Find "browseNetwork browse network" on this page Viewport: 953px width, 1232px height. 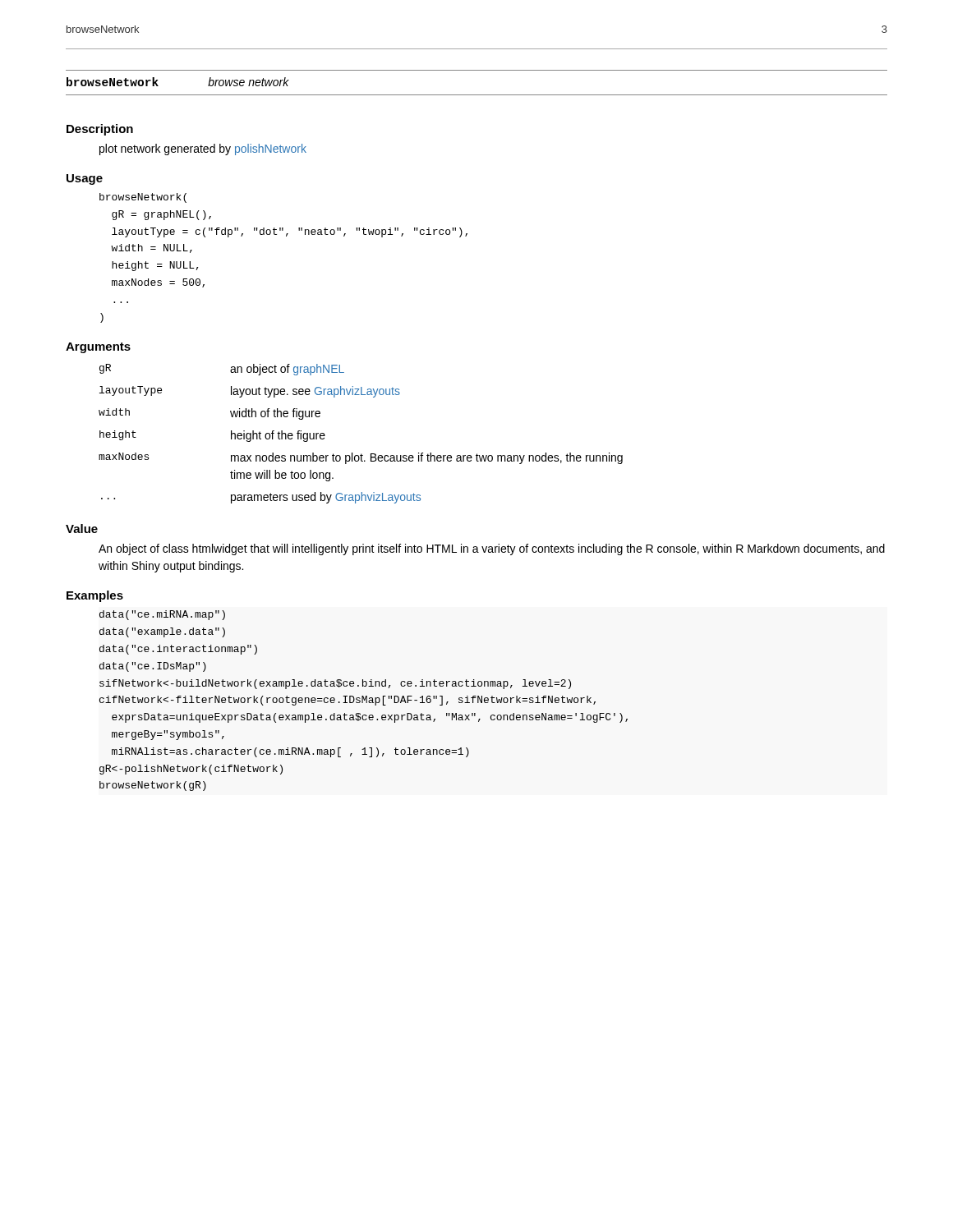[476, 83]
